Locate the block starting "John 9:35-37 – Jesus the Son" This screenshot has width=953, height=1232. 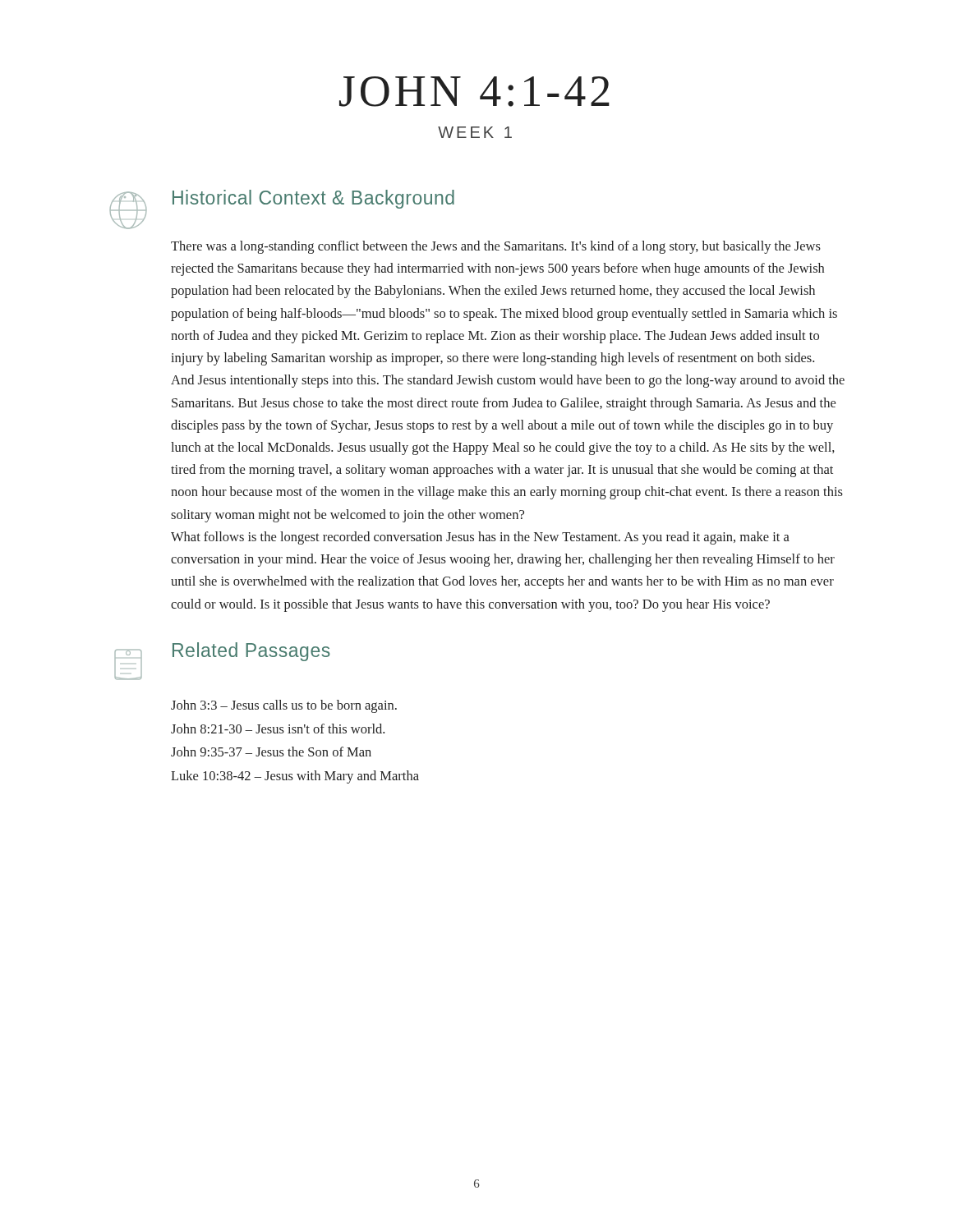coord(271,752)
